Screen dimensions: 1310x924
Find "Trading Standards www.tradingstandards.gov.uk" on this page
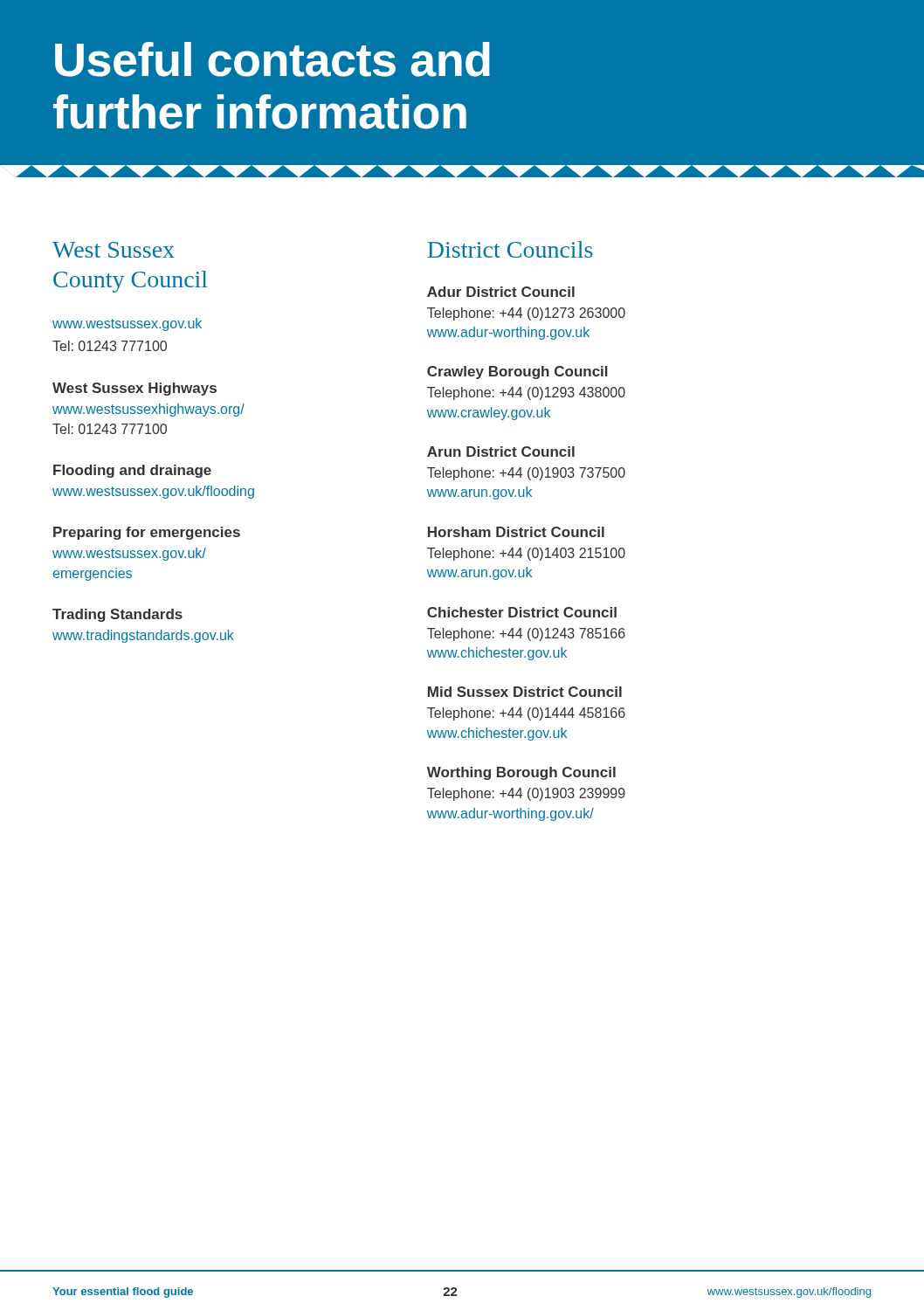[x=213, y=626]
